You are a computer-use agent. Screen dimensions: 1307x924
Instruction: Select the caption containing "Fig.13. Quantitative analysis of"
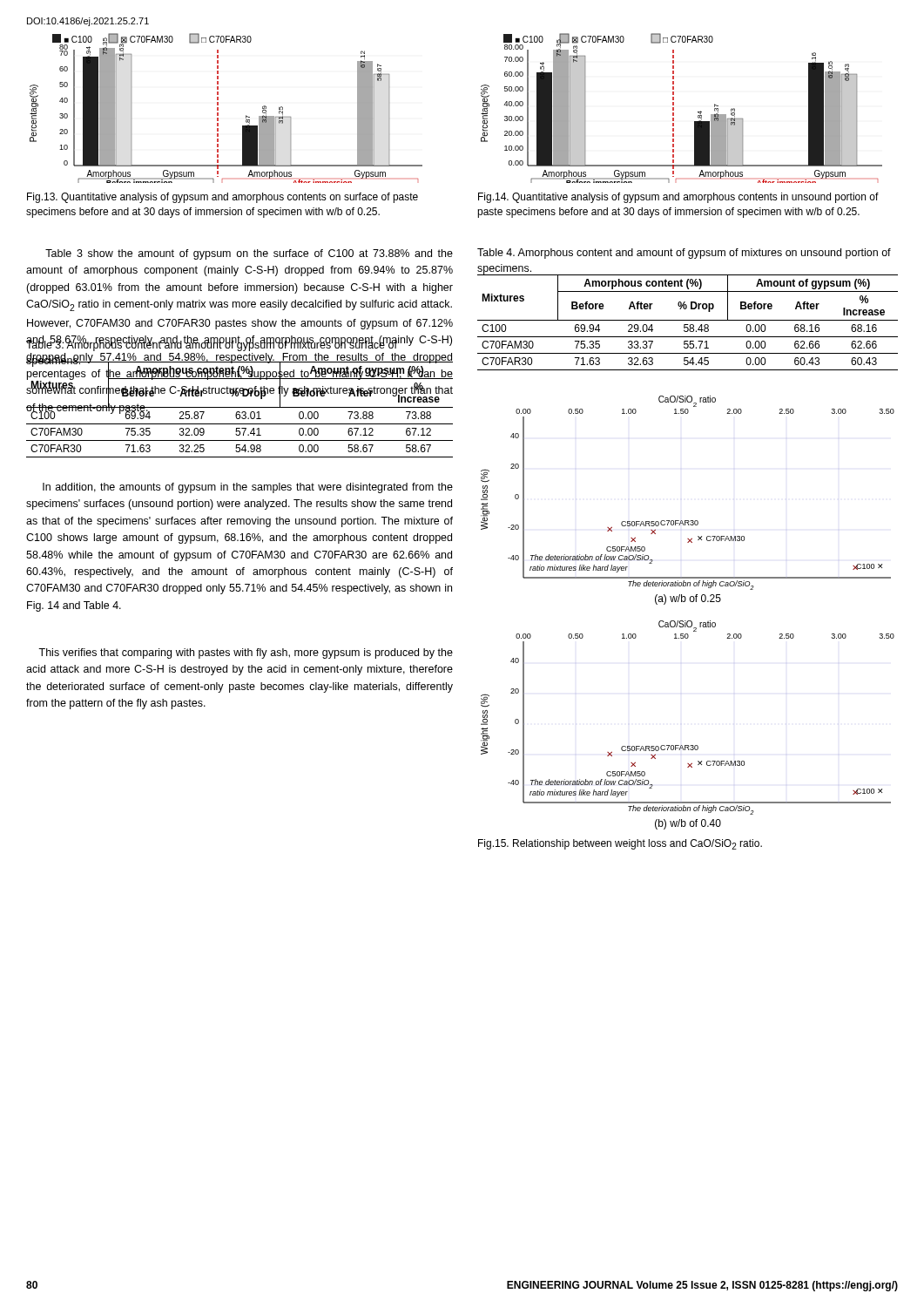tap(222, 204)
